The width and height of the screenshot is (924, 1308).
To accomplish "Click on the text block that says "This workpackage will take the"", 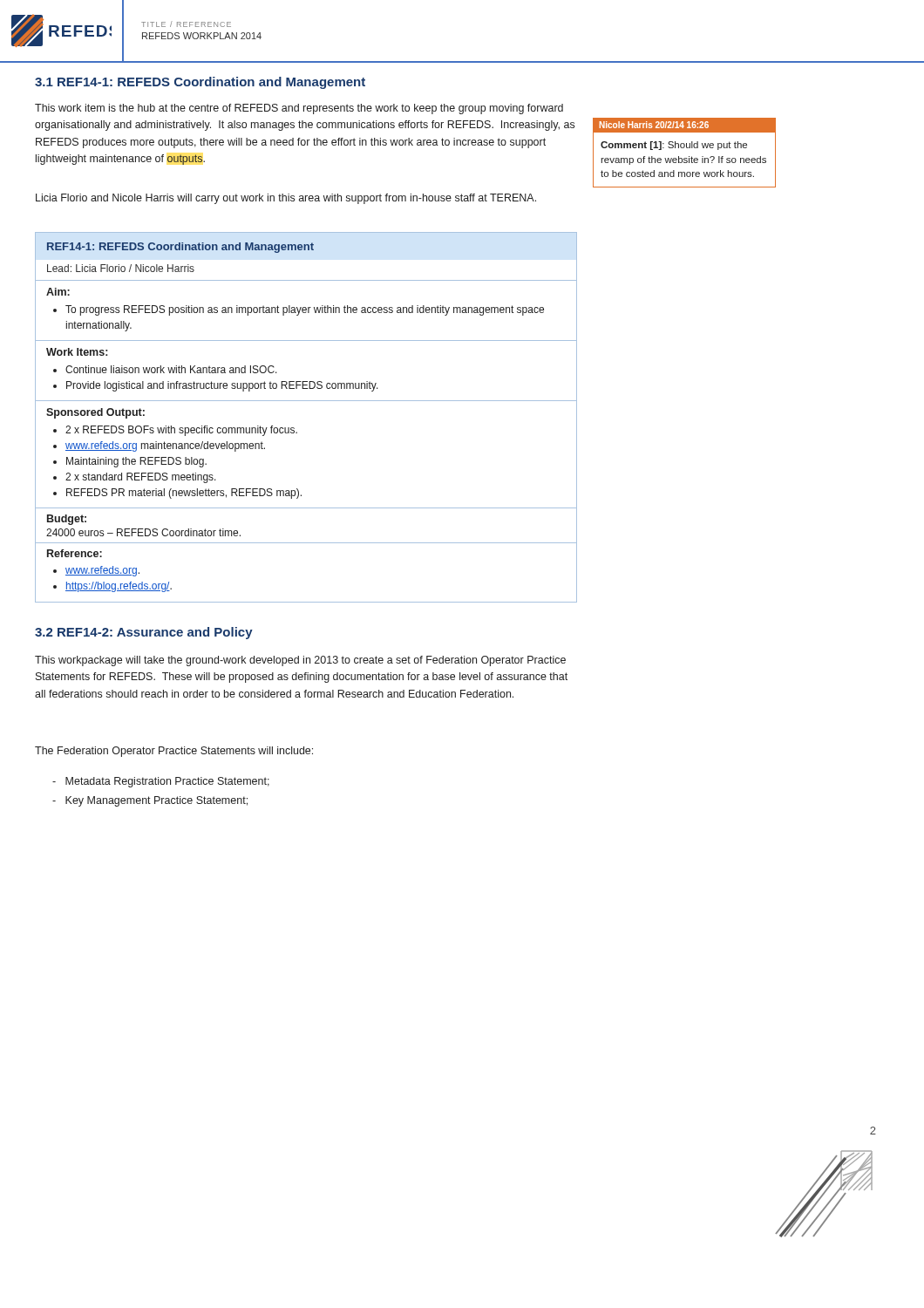I will click(301, 677).
